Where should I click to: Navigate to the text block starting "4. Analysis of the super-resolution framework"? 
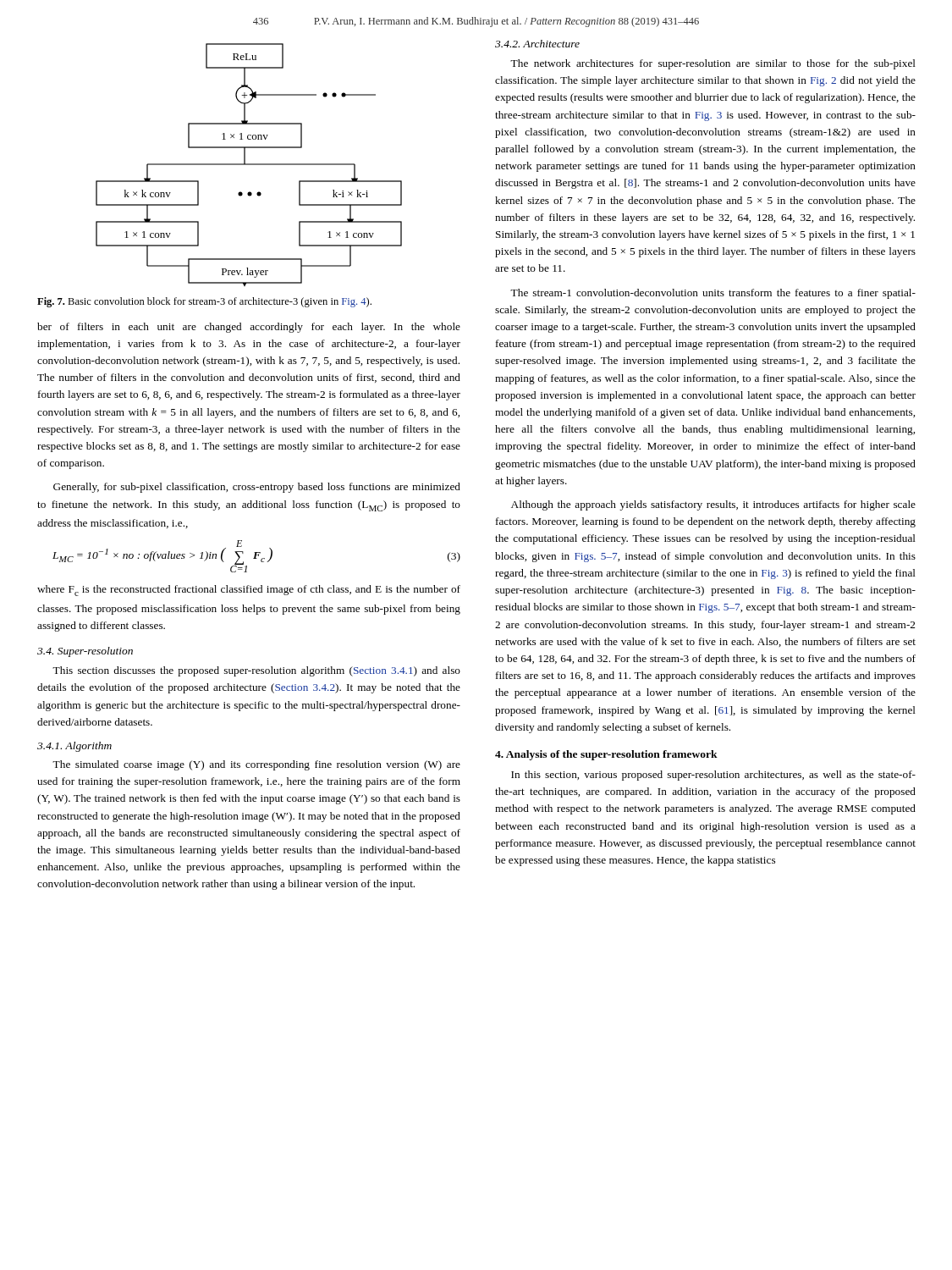point(606,754)
